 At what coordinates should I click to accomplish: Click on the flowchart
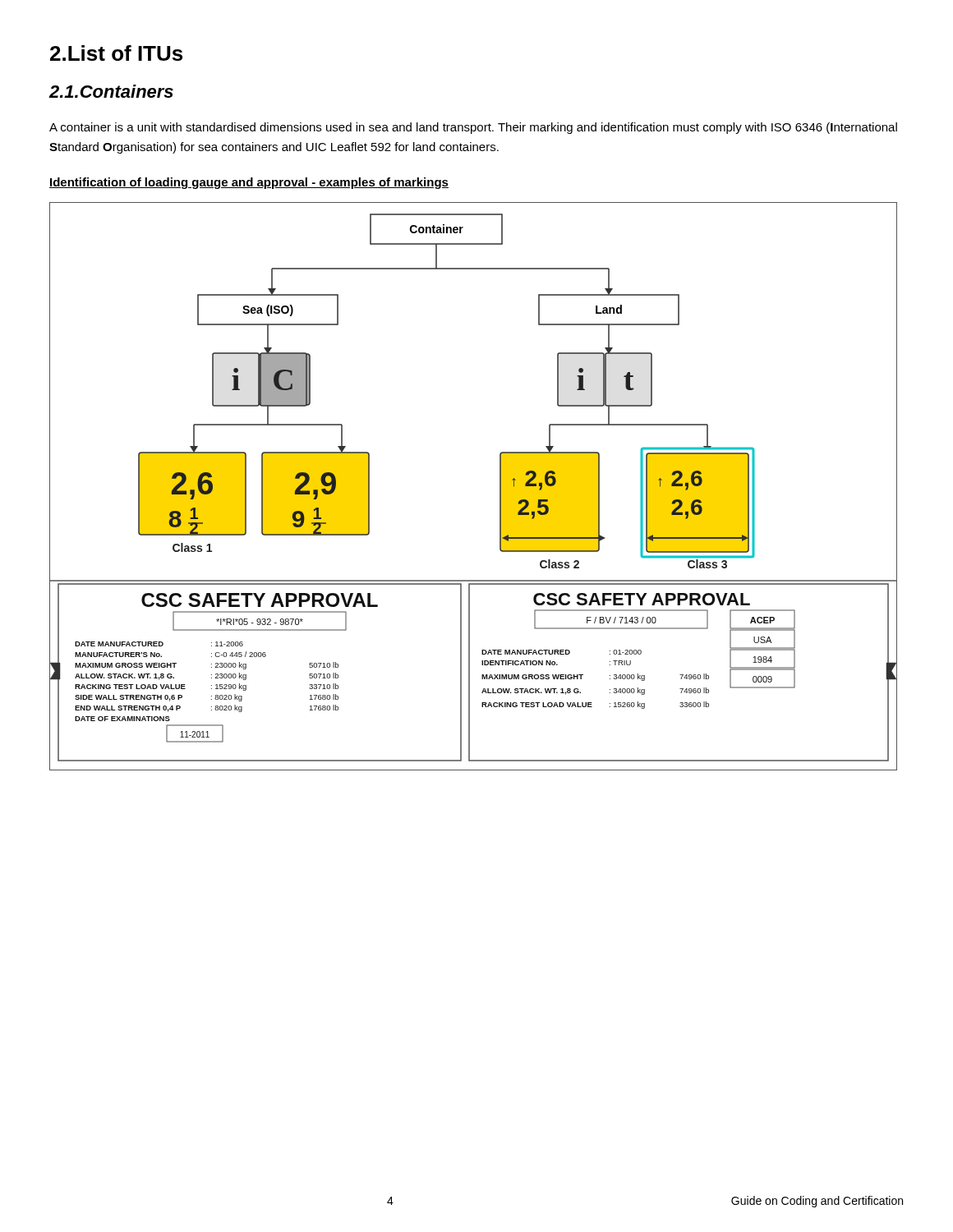coord(476,486)
